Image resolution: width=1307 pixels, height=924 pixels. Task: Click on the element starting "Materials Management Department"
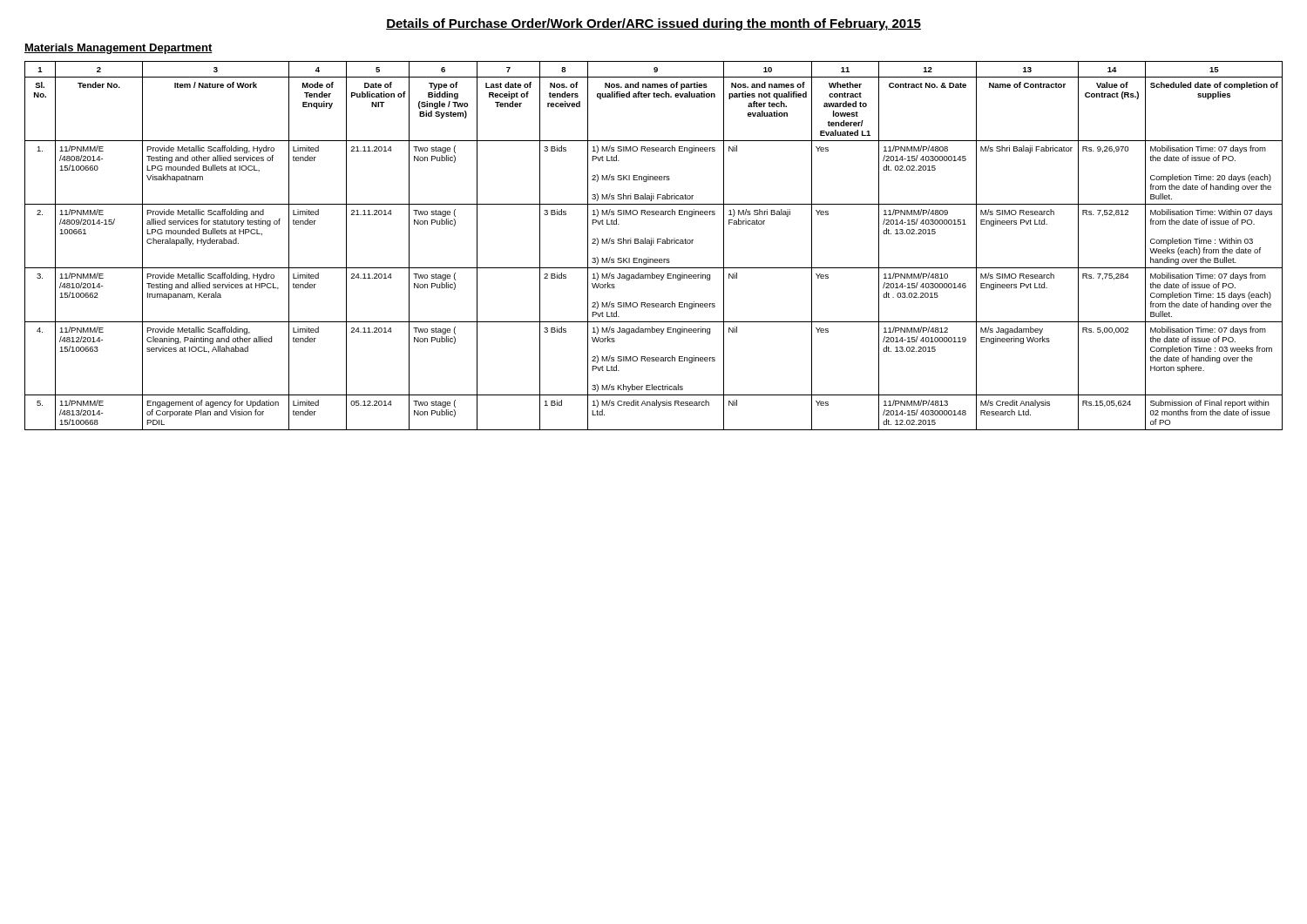(x=118, y=47)
